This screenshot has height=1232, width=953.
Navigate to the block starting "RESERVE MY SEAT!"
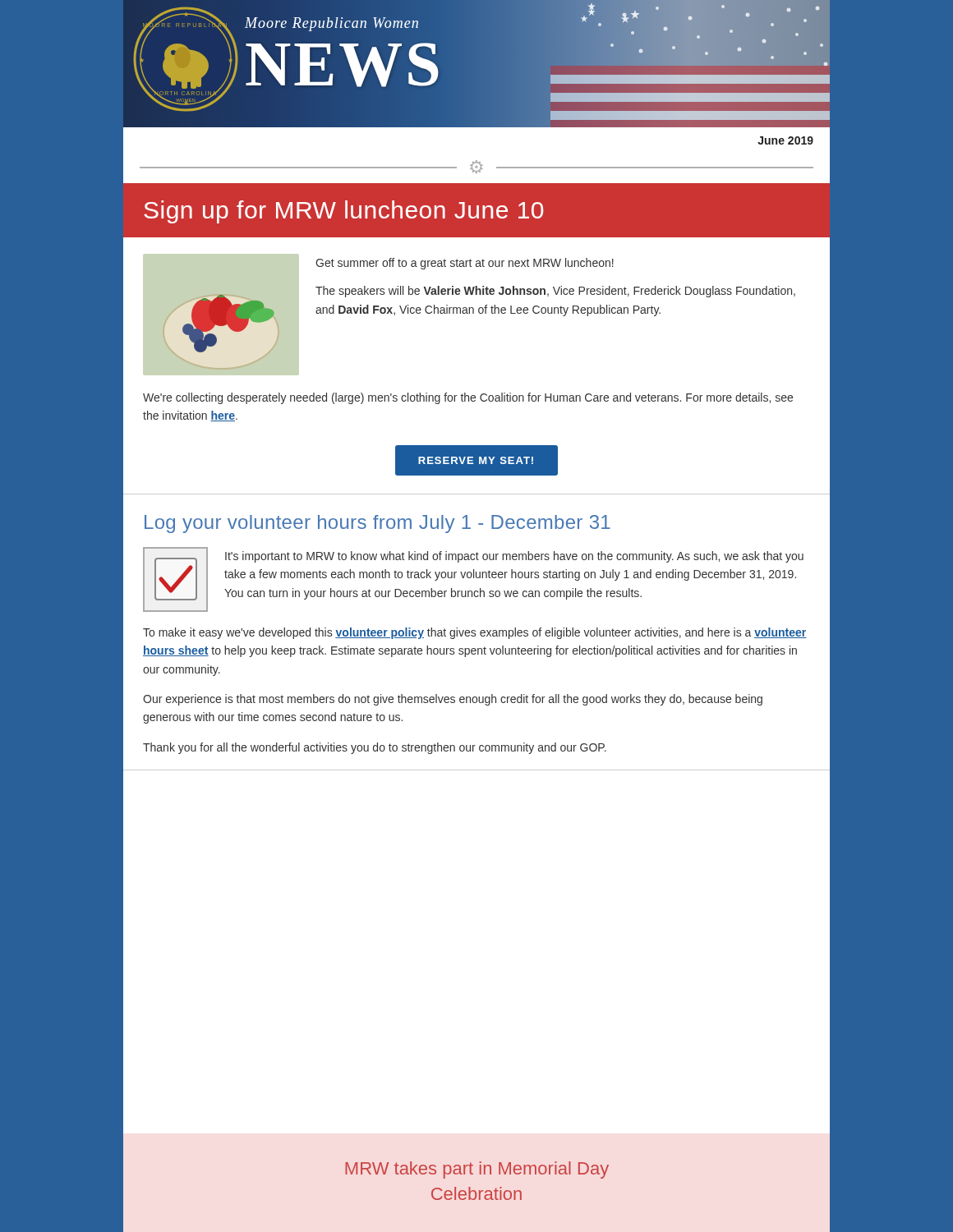point(476,460)
